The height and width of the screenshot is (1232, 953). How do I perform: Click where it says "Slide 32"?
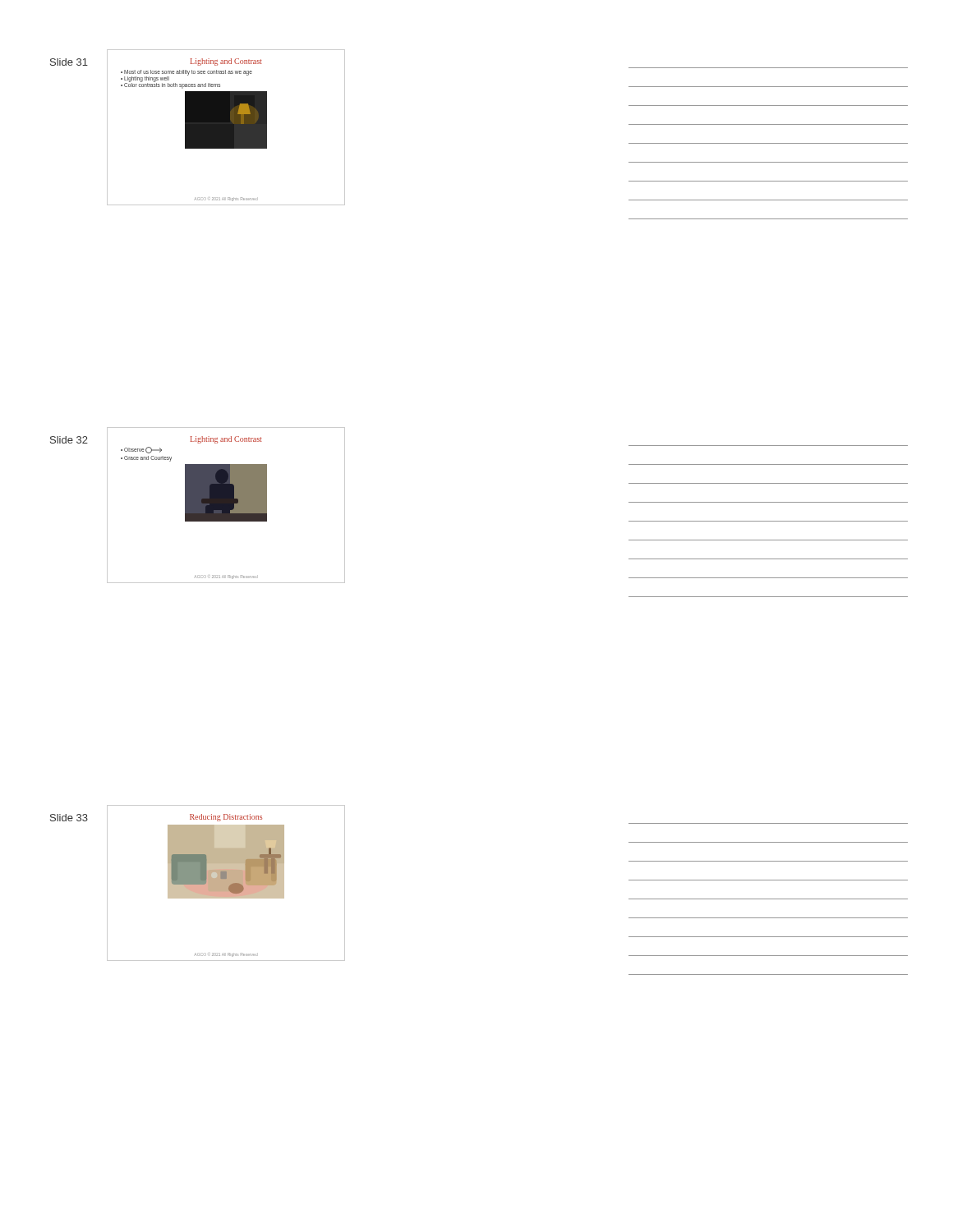click(69, 440)
